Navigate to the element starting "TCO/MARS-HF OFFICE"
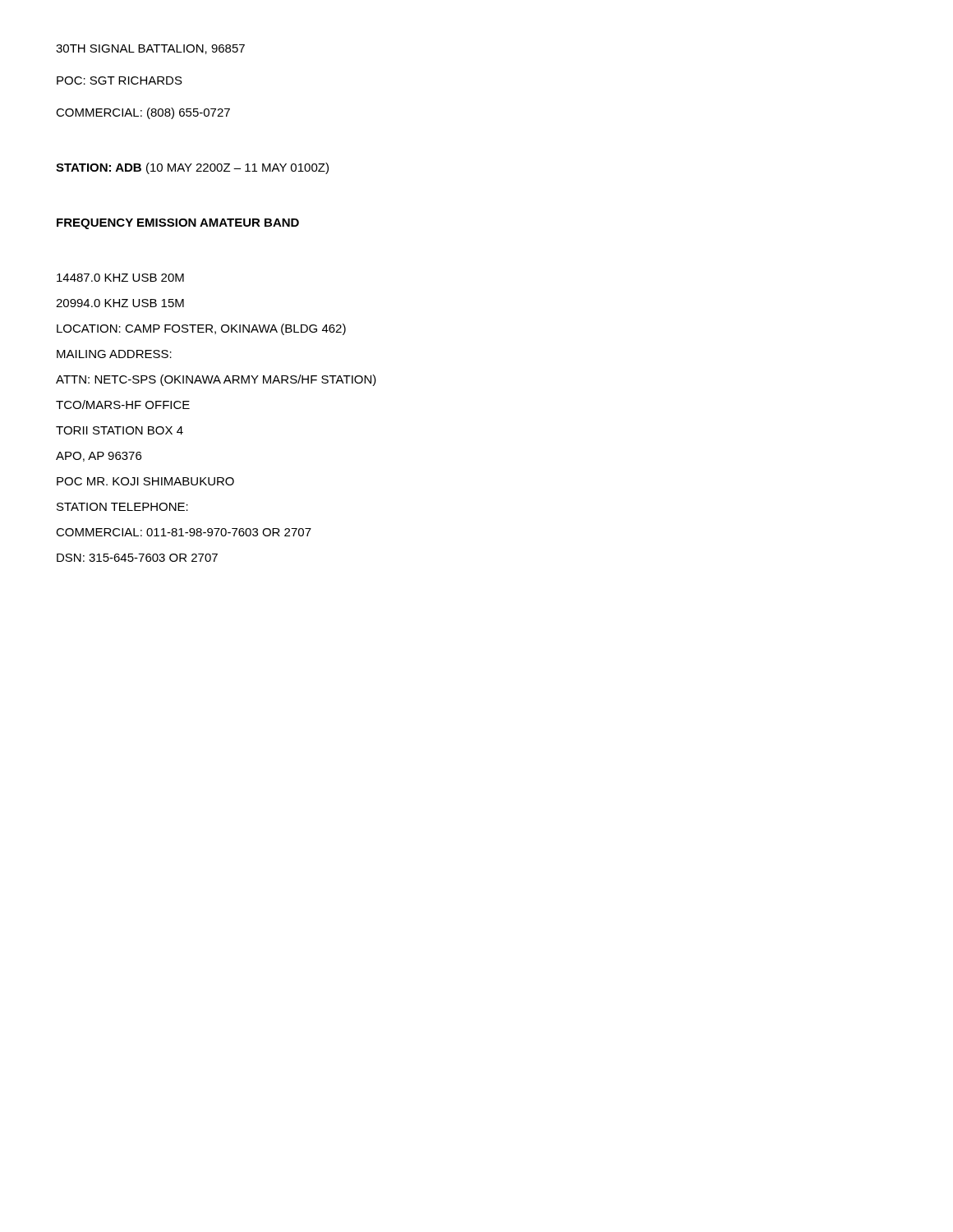953x1232 pixels. pos(123,405)
